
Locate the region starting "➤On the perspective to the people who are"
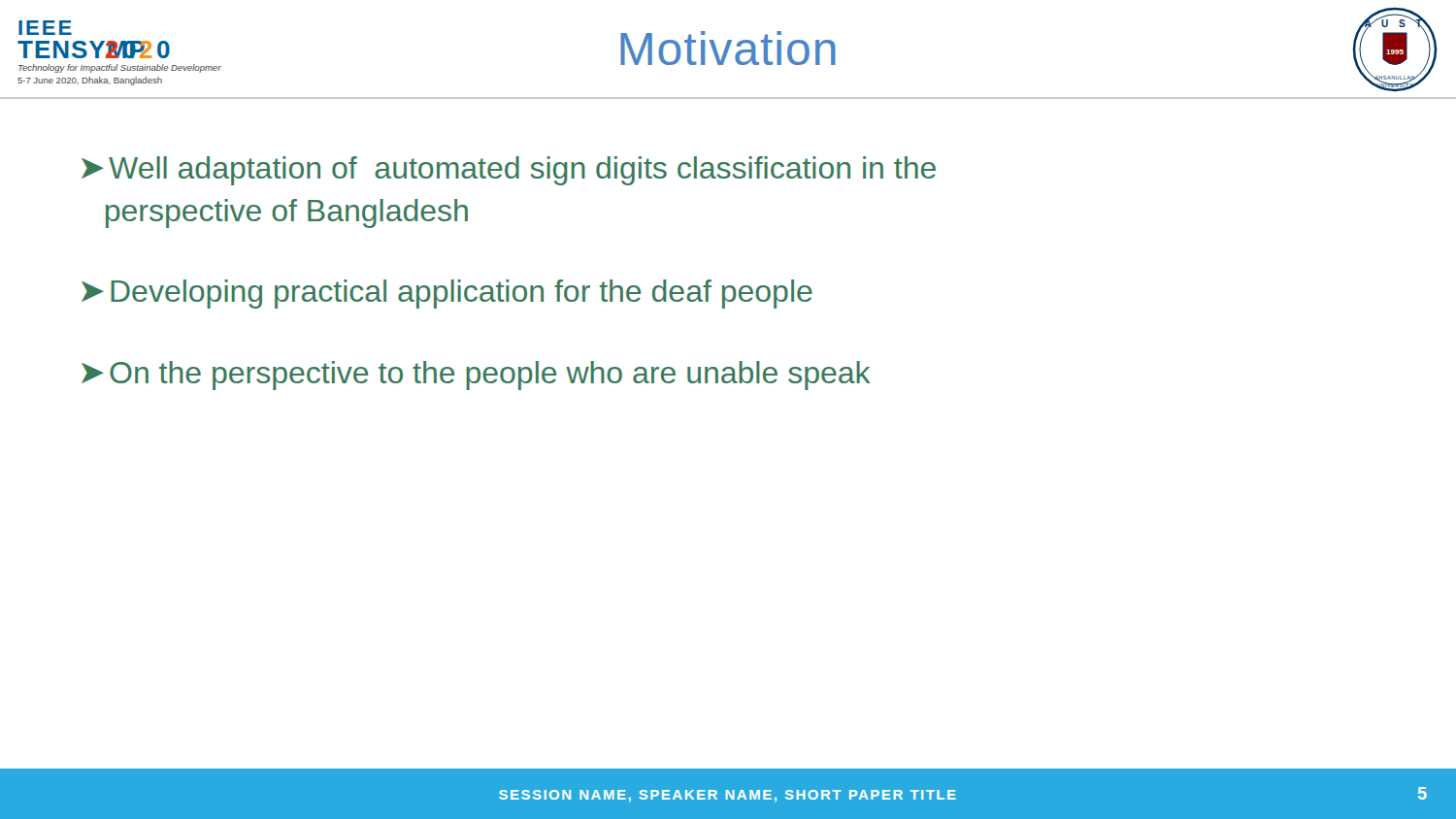point(474,372)
